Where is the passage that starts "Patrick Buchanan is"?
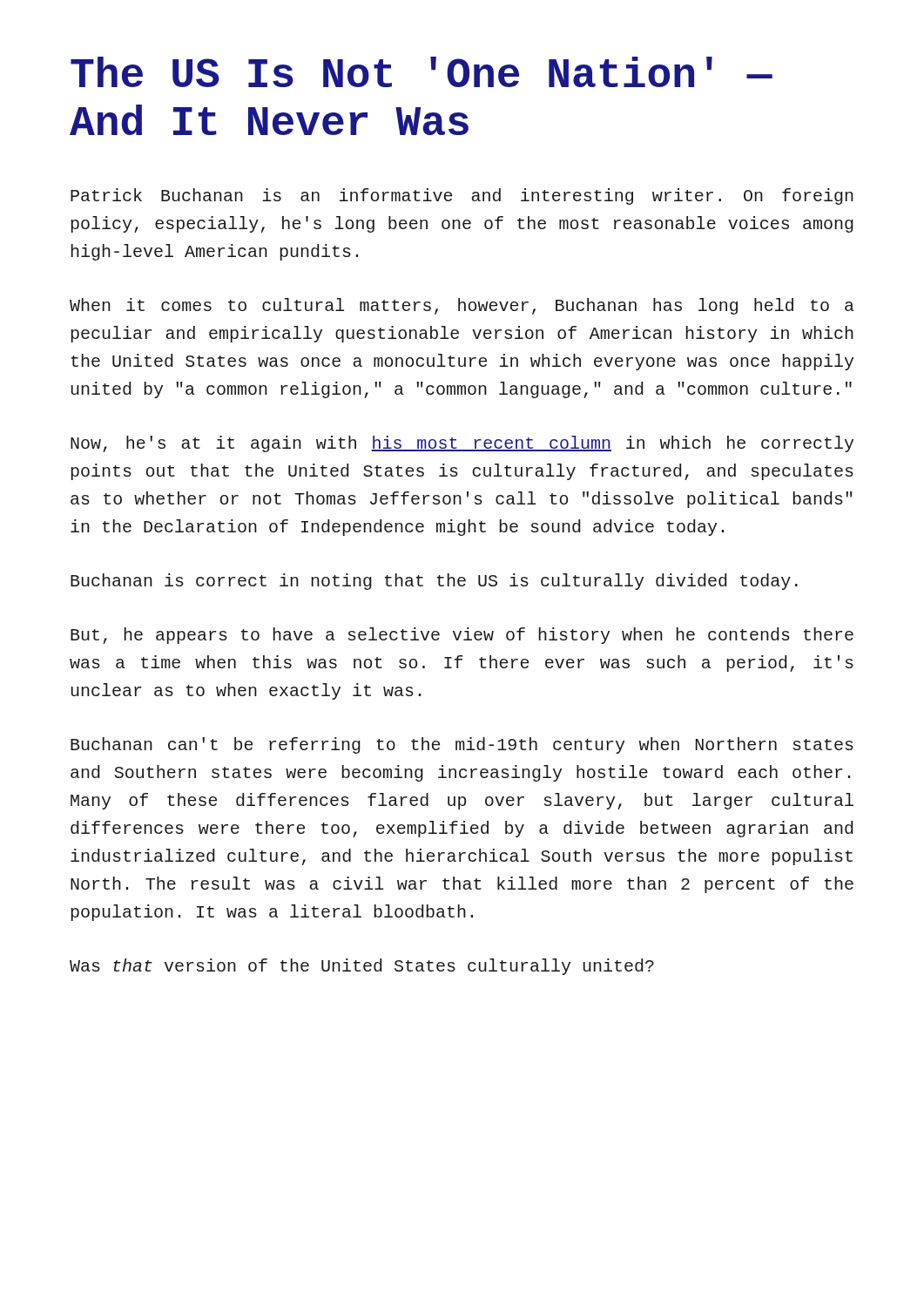Screen dimensions: 1307x924 462,225
